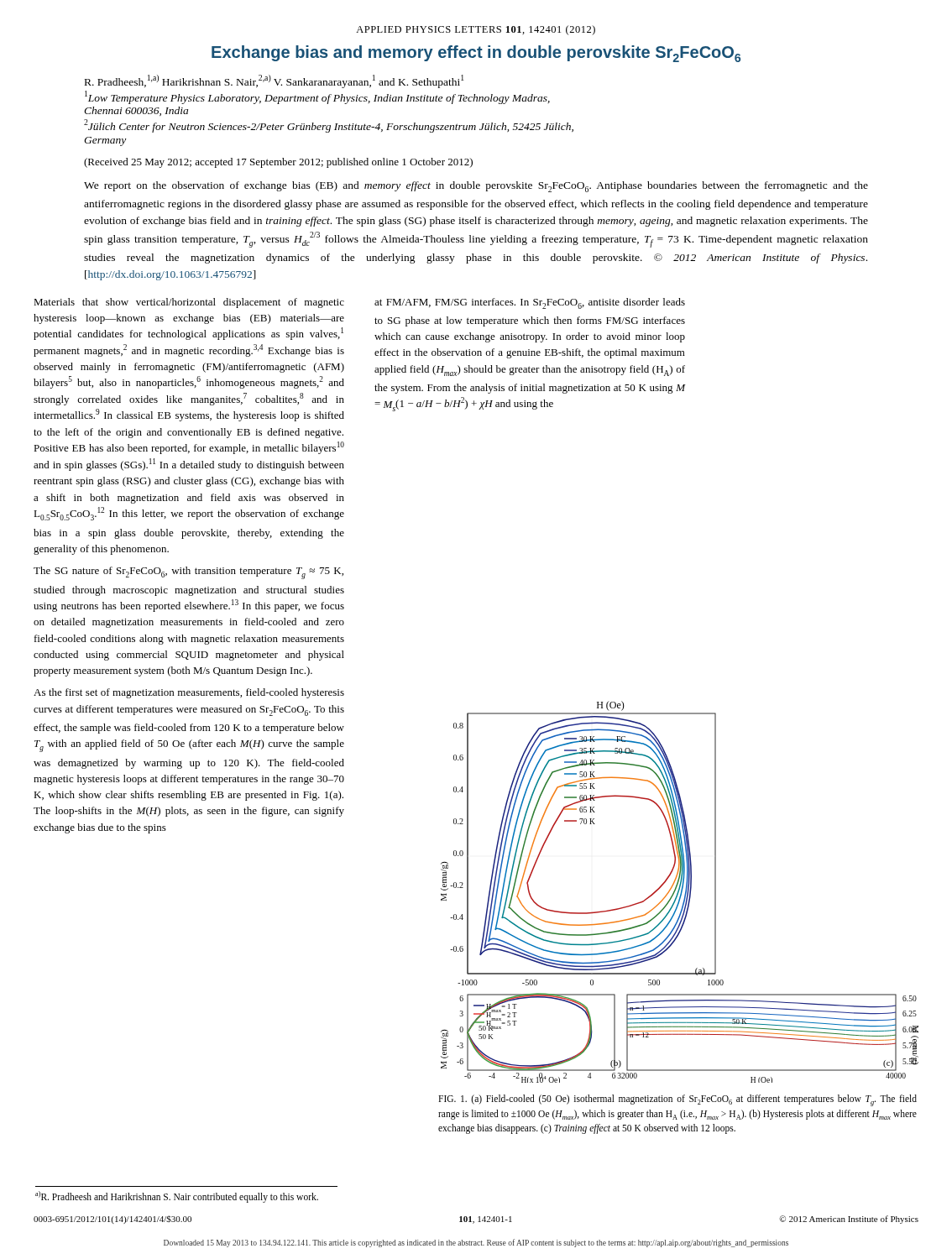This screenshot has height=1259, width=952.
Task: Point to the element starting "(Received 25 May 2012; accepted"
Action: tap(279, 161)
